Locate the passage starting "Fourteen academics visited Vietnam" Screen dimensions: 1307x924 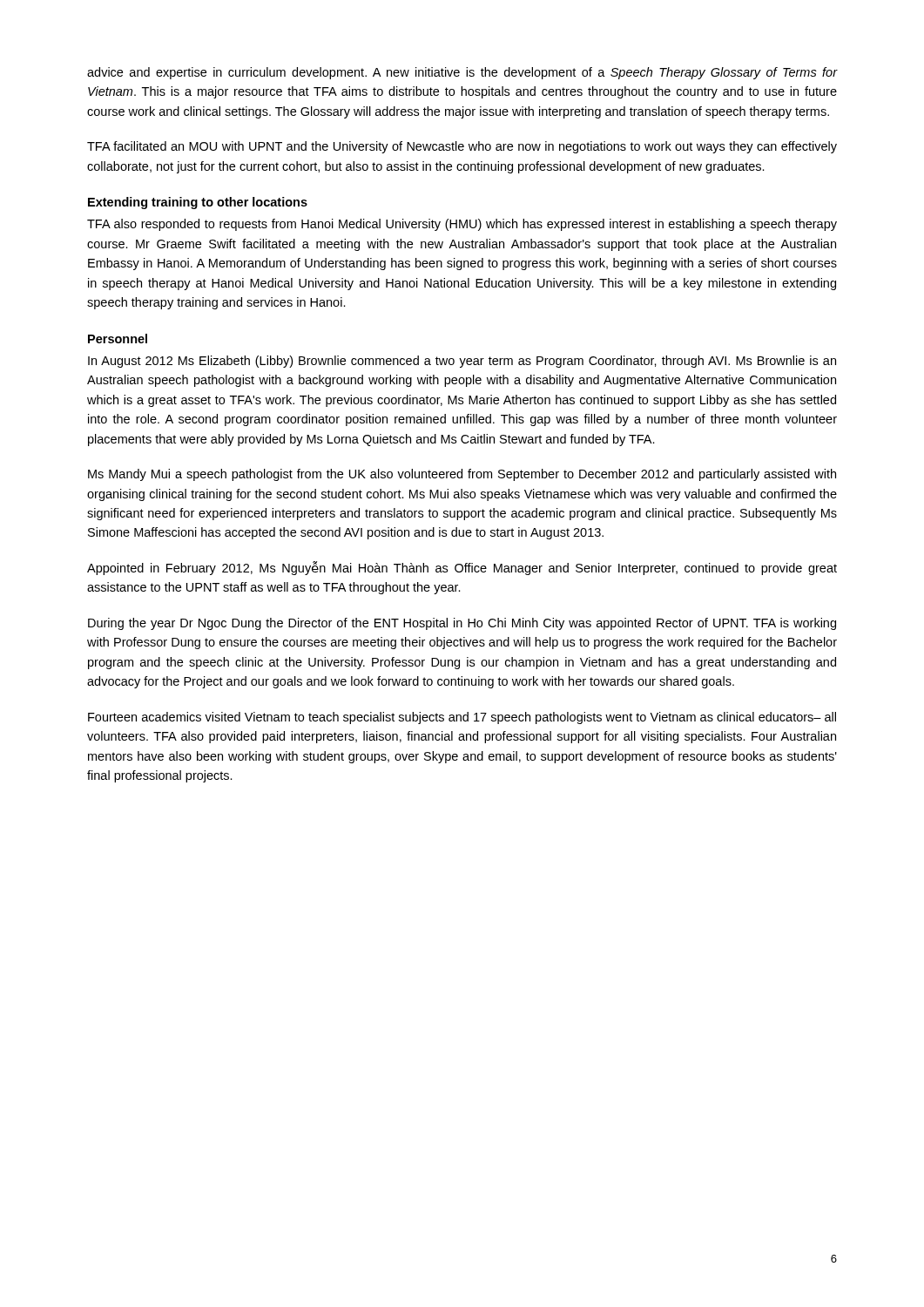click(x=462, y=746)
